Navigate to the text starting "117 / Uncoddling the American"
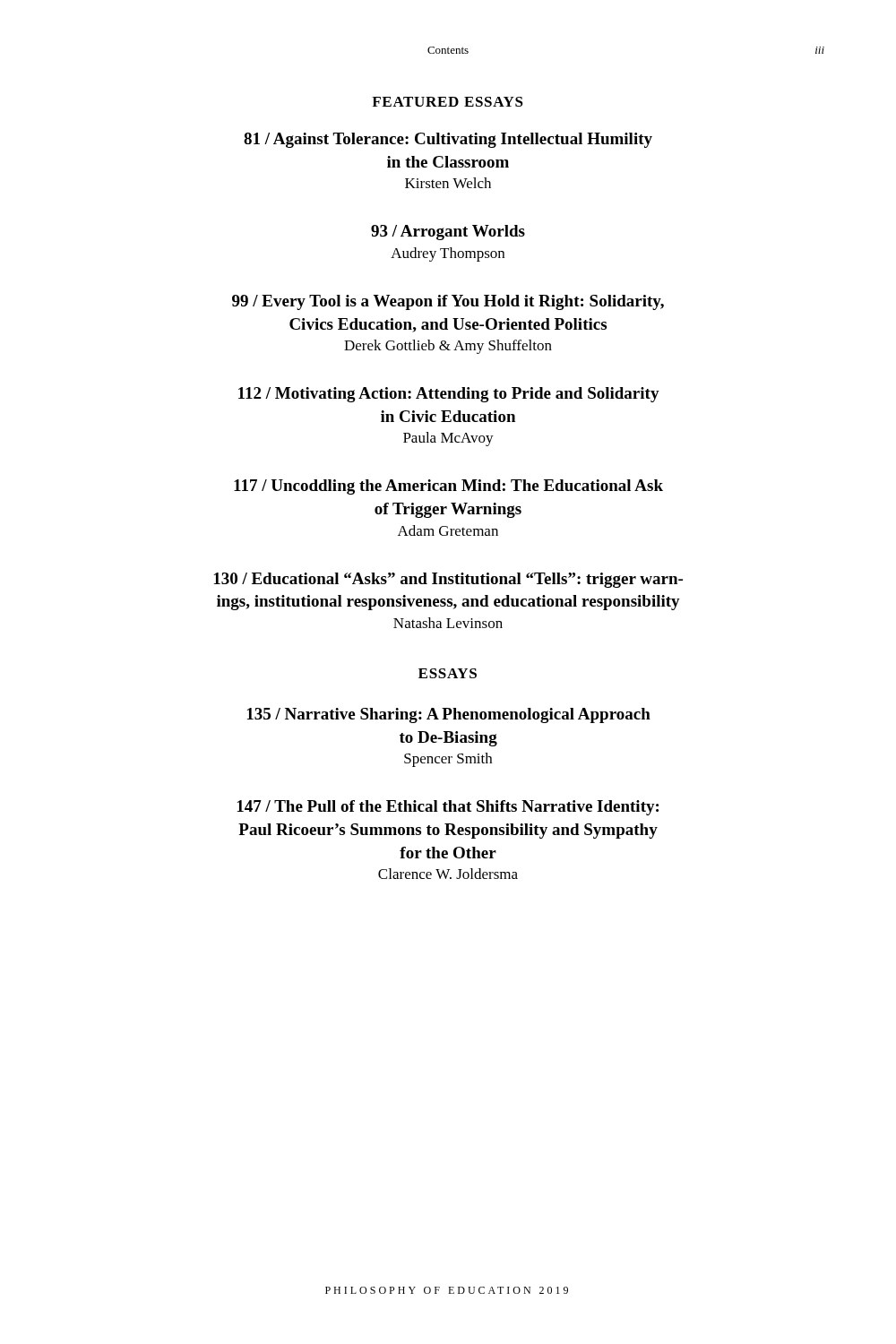Image resolution: width=896 pixels, height=1344 pixels. pyautogui.click(x=448, y=507)
